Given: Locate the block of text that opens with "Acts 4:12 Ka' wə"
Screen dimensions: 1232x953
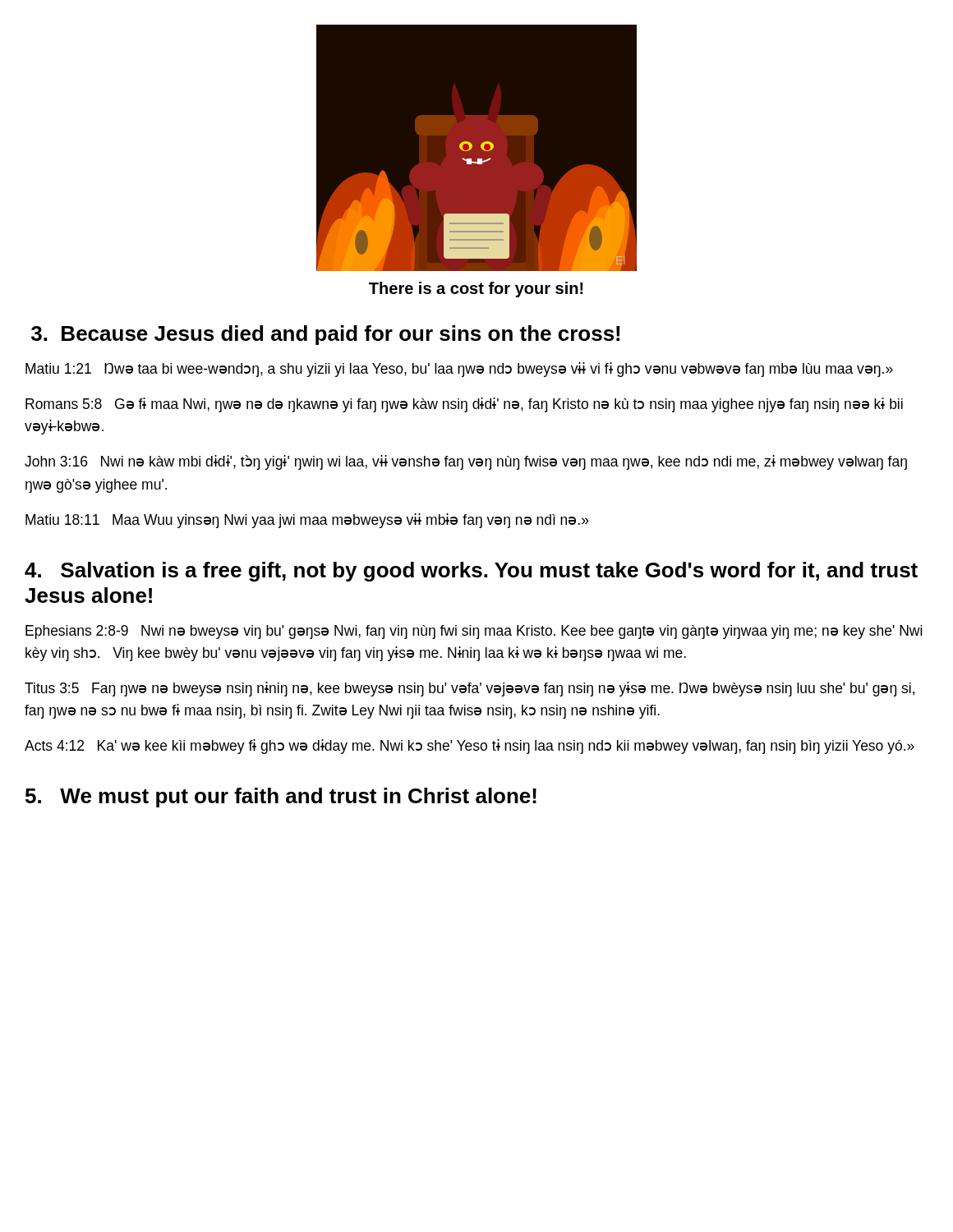Looking at the screenshot, I should tap(470, 746).
